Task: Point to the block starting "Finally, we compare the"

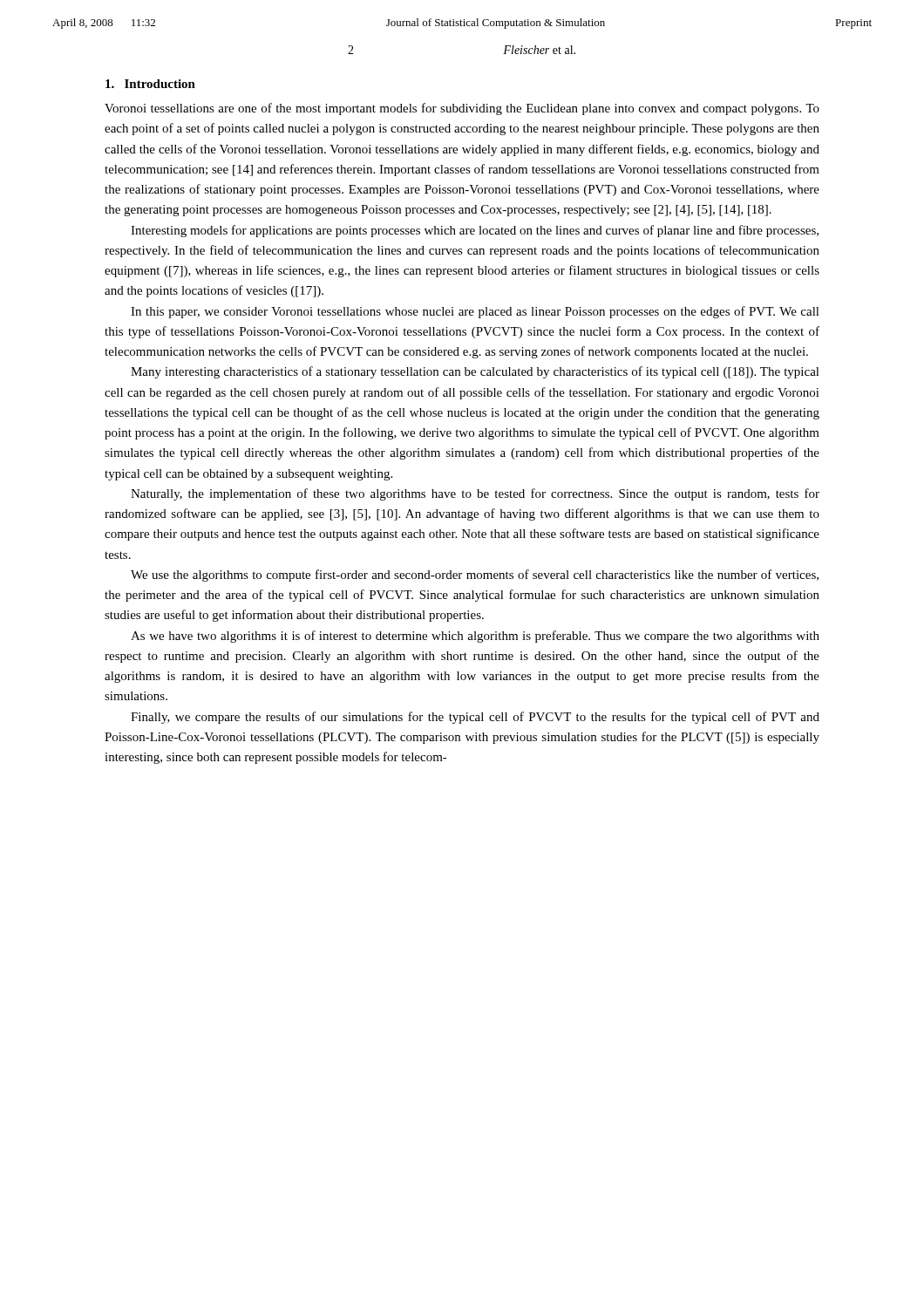Action: [x=462, y=737]
